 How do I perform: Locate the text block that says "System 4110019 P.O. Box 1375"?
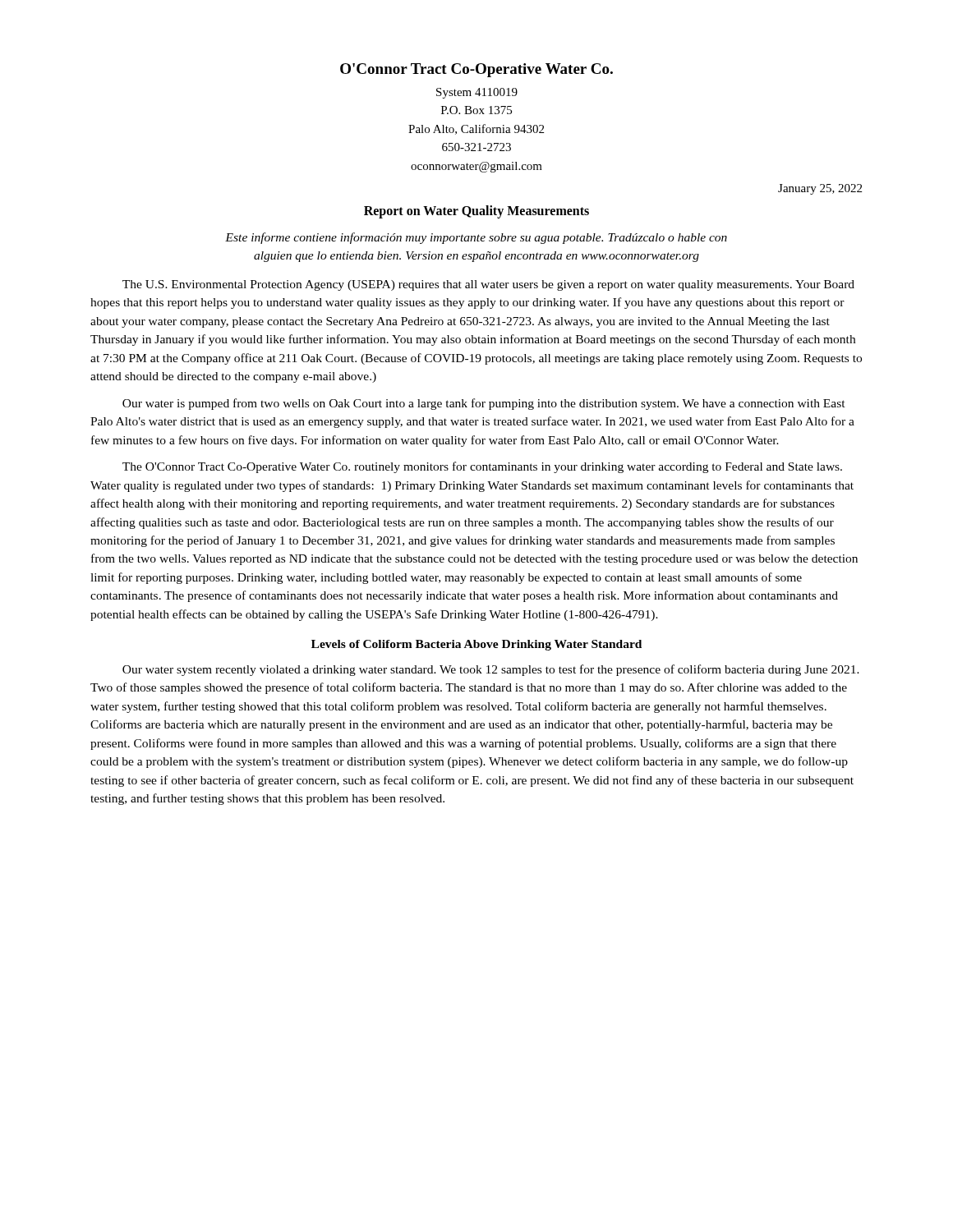pos(476,129)
